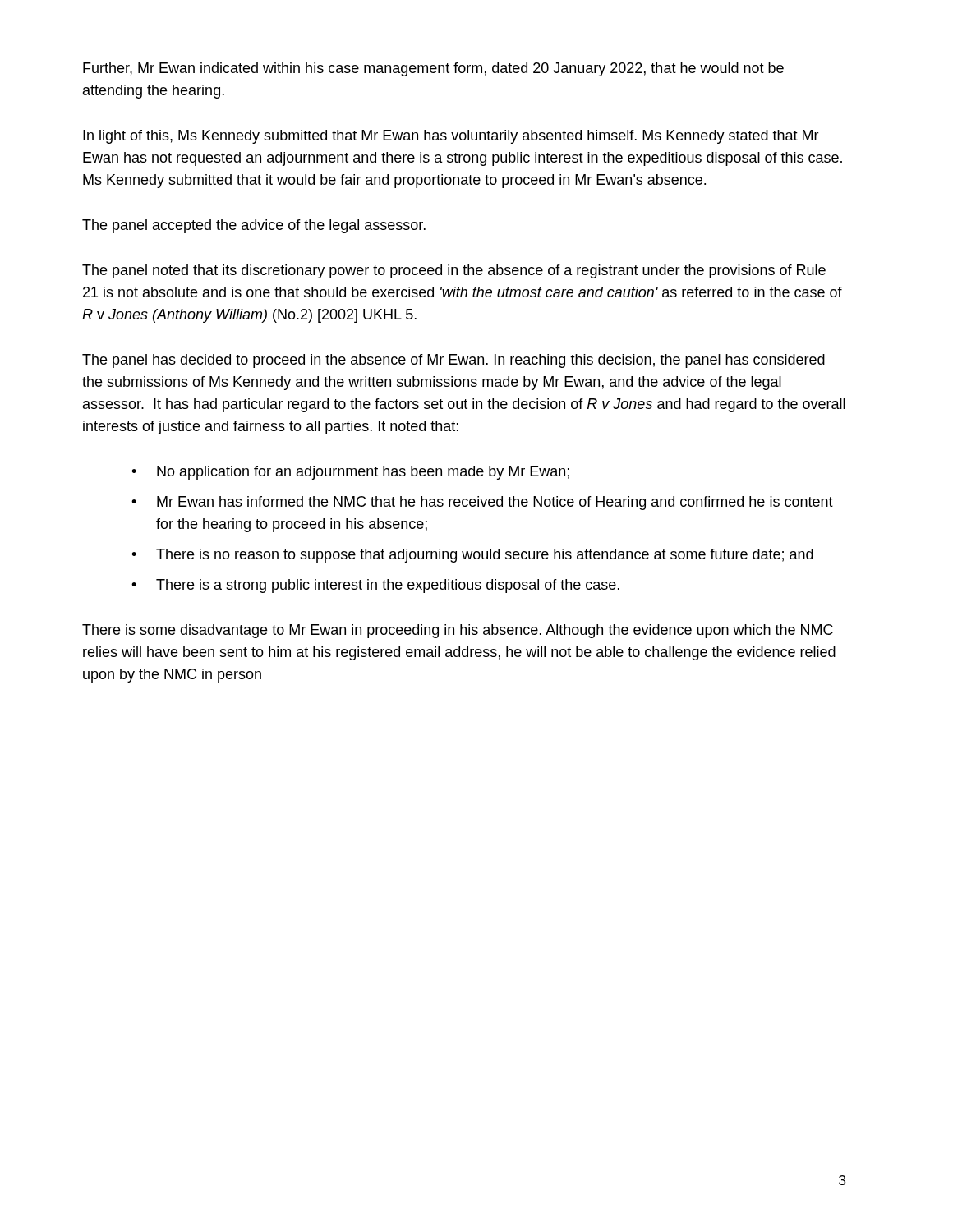The image size is (953, 1232).
Task: Locate the text block that says "The panel has decided"
Action: tap(464, 393)
